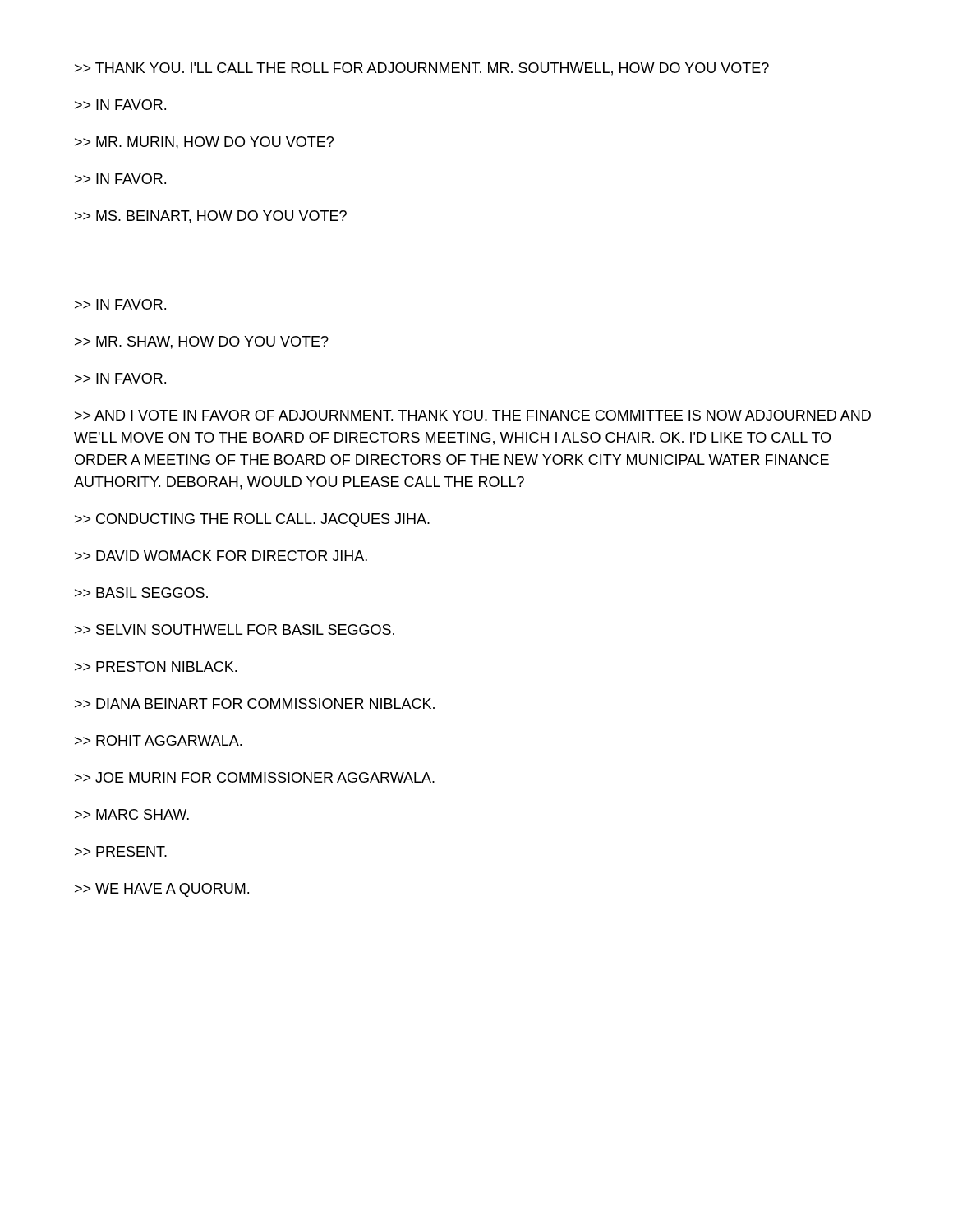Find ">> WE HAVE A QUORUM." on this page
Screen dimensions: 1232x953
pyautogui.click(x=162, y=889)
